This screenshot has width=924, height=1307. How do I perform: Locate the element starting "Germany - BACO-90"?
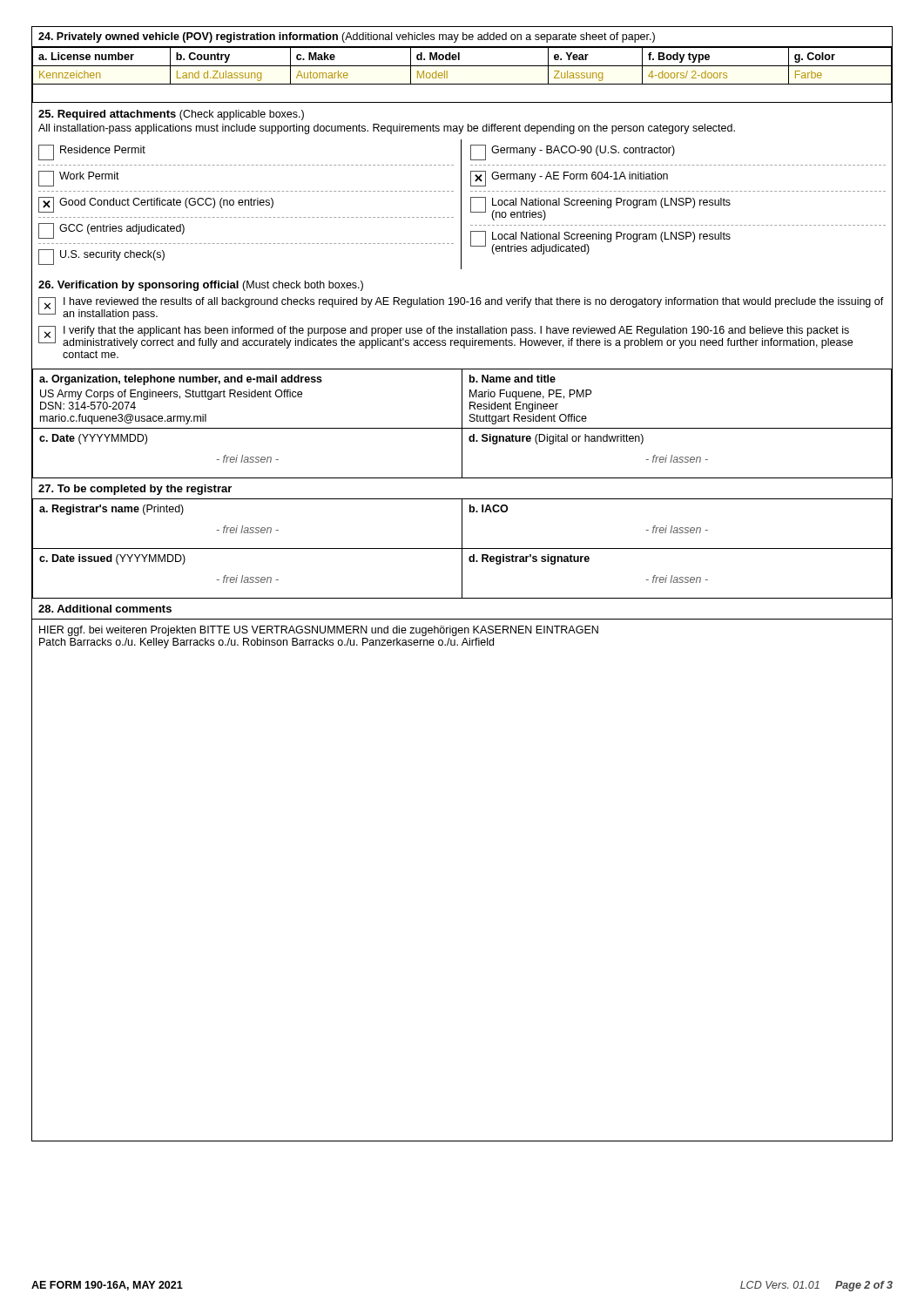click(573, 152)
